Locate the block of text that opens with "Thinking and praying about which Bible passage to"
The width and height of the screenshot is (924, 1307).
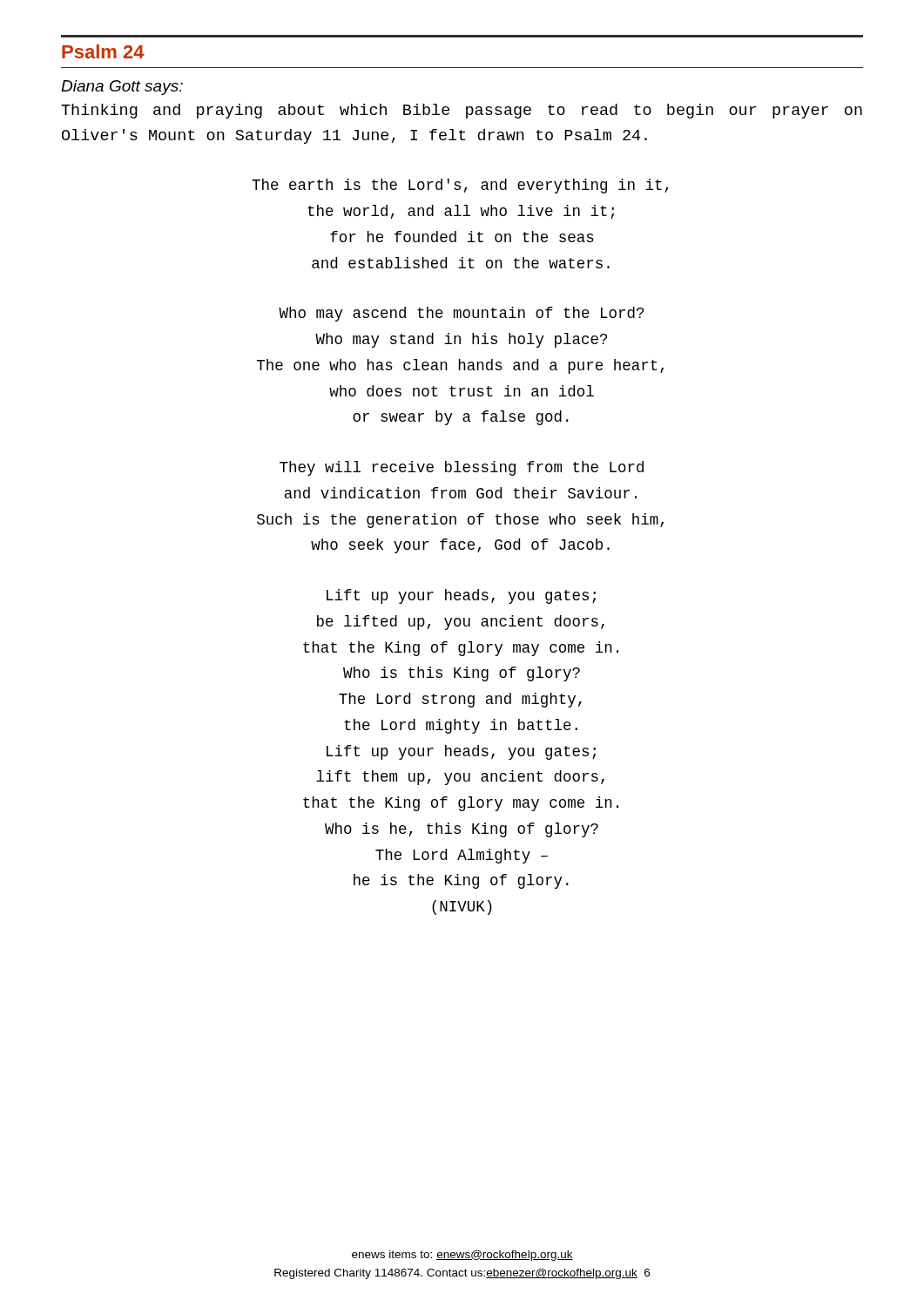[x=462, y=124]
